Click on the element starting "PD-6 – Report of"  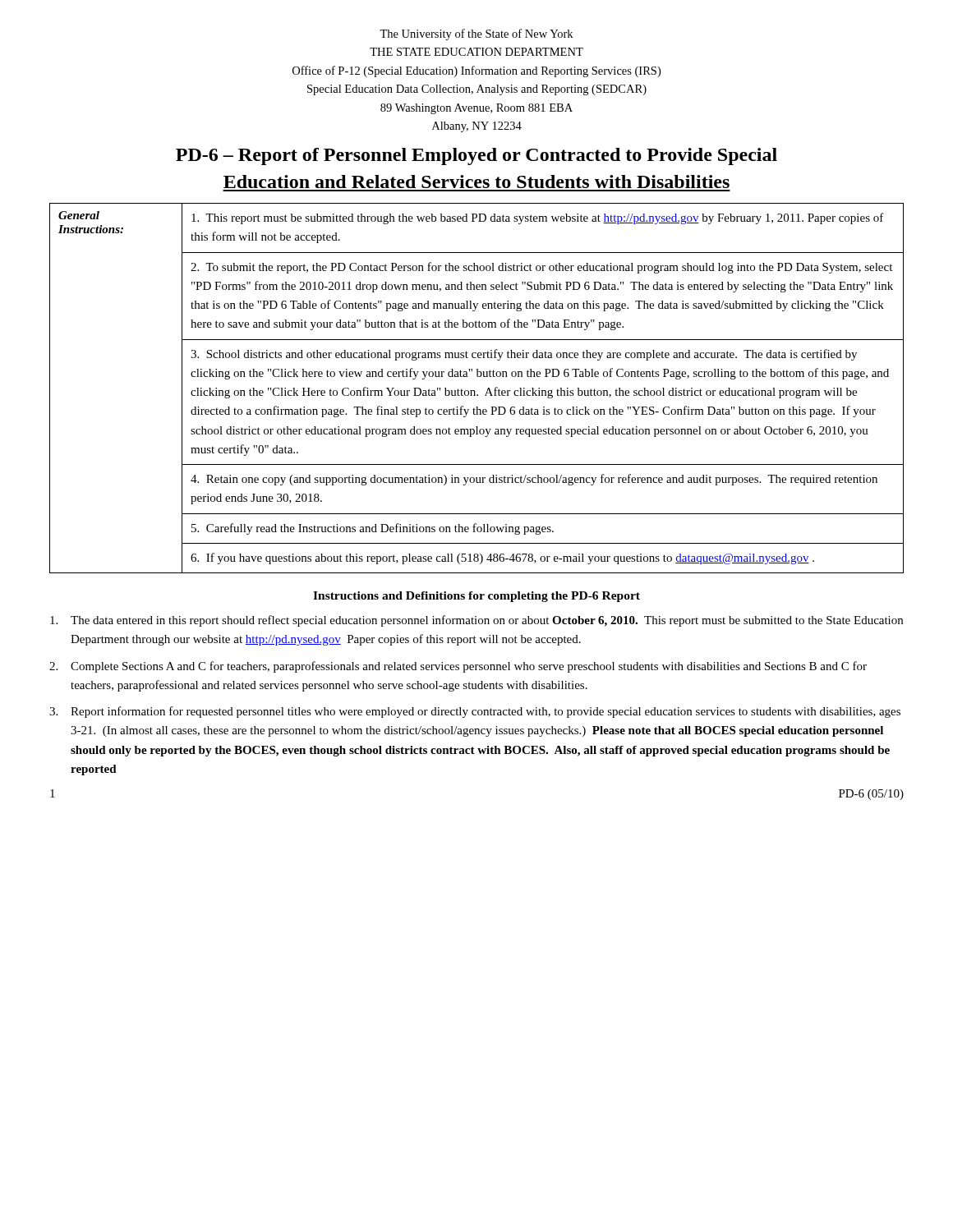[x=476, y=168]
